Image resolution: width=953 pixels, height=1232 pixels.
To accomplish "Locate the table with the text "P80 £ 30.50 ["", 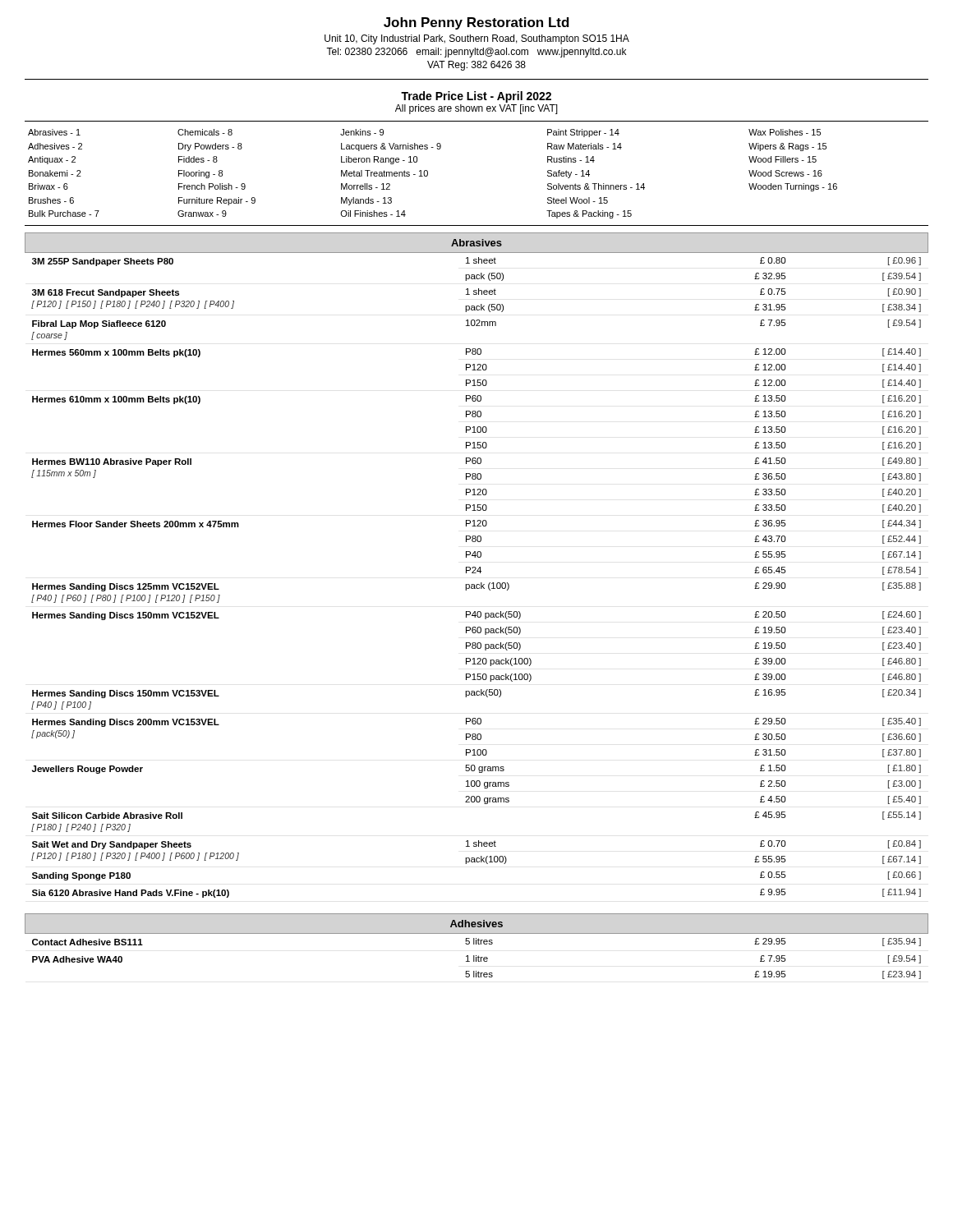I will click(476, 736).
